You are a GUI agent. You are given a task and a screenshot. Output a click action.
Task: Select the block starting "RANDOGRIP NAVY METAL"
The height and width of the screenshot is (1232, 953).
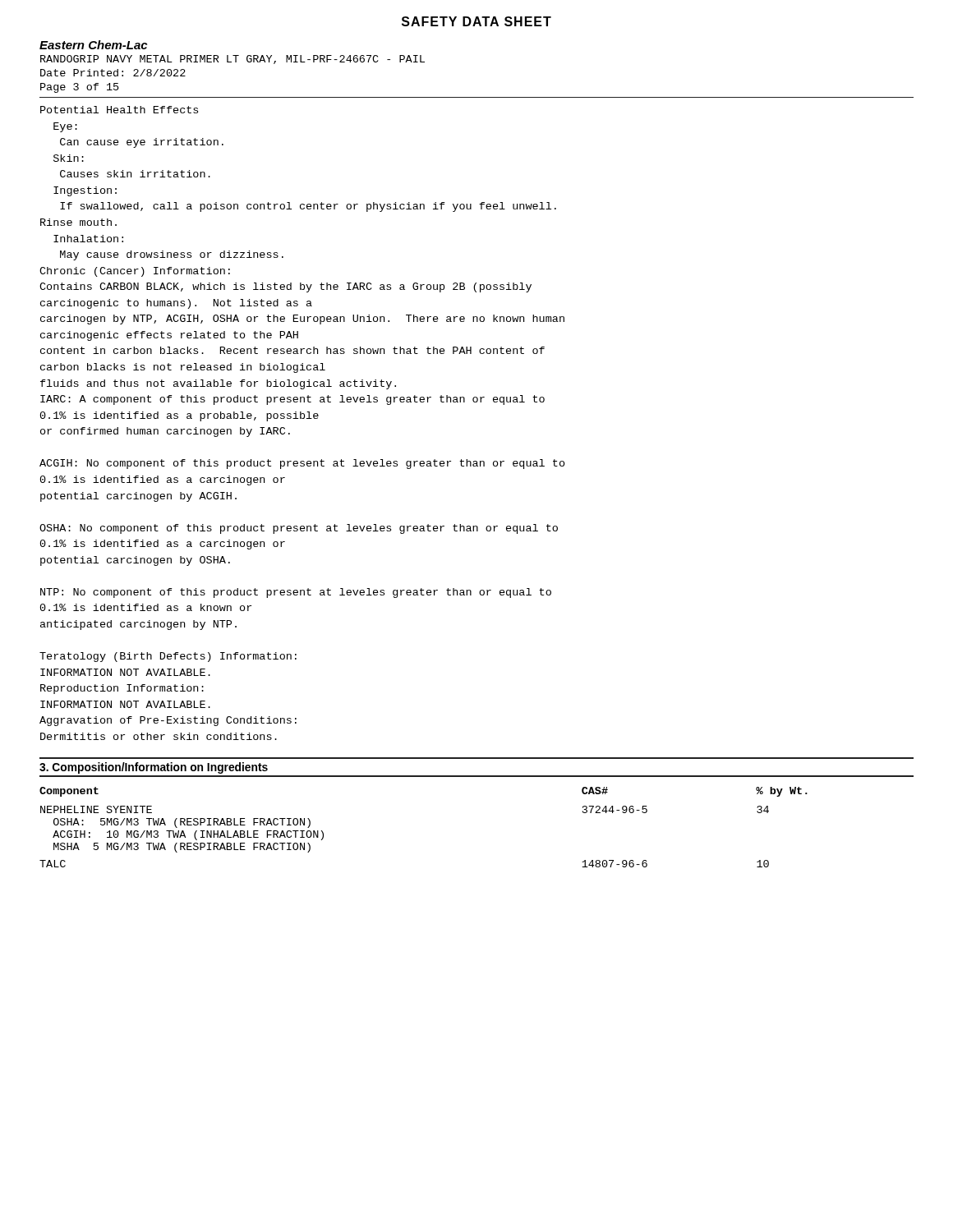click(232, 60)
